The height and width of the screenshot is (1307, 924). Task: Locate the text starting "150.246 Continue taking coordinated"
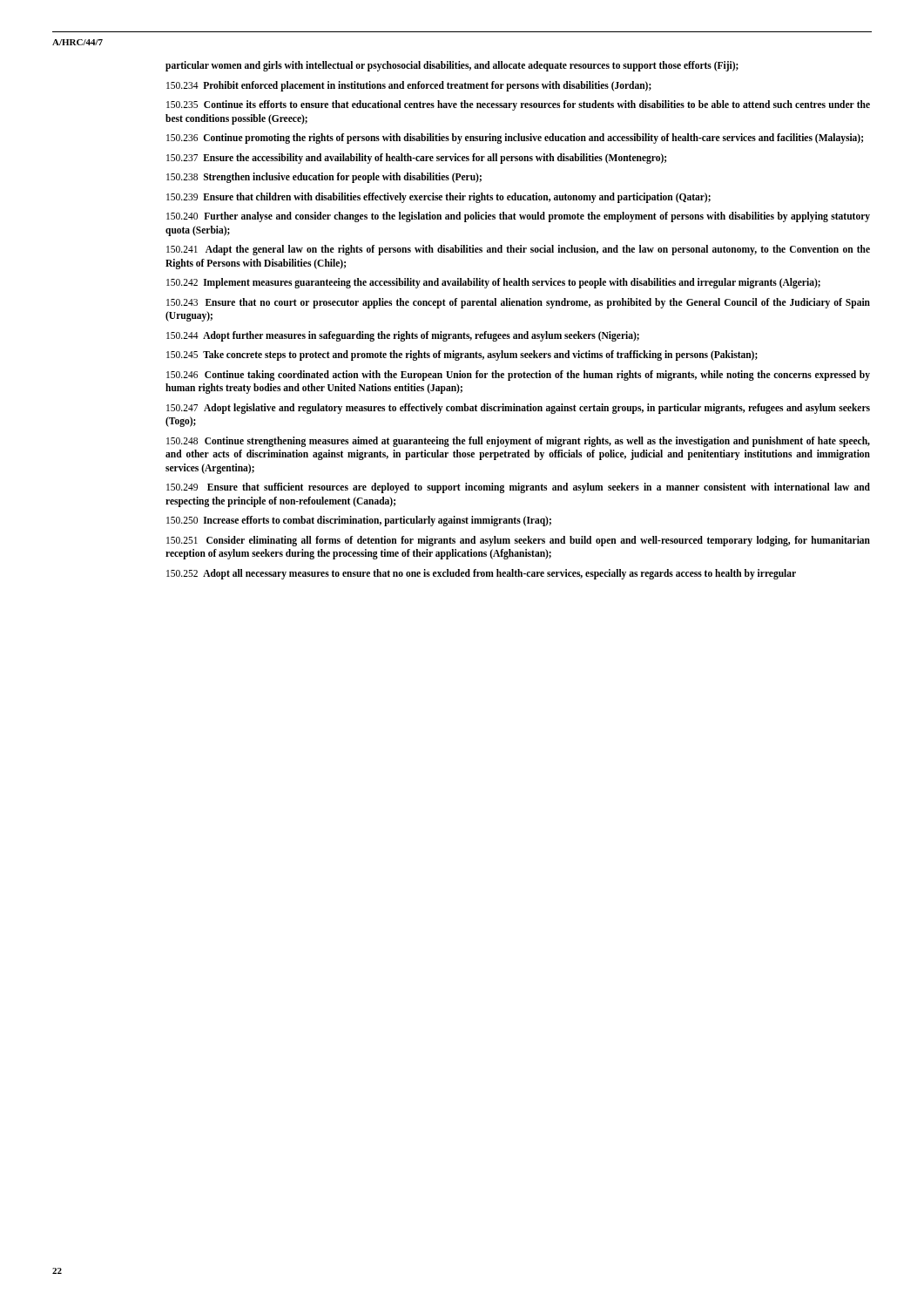pyautogui.click(x=518, y=381)
